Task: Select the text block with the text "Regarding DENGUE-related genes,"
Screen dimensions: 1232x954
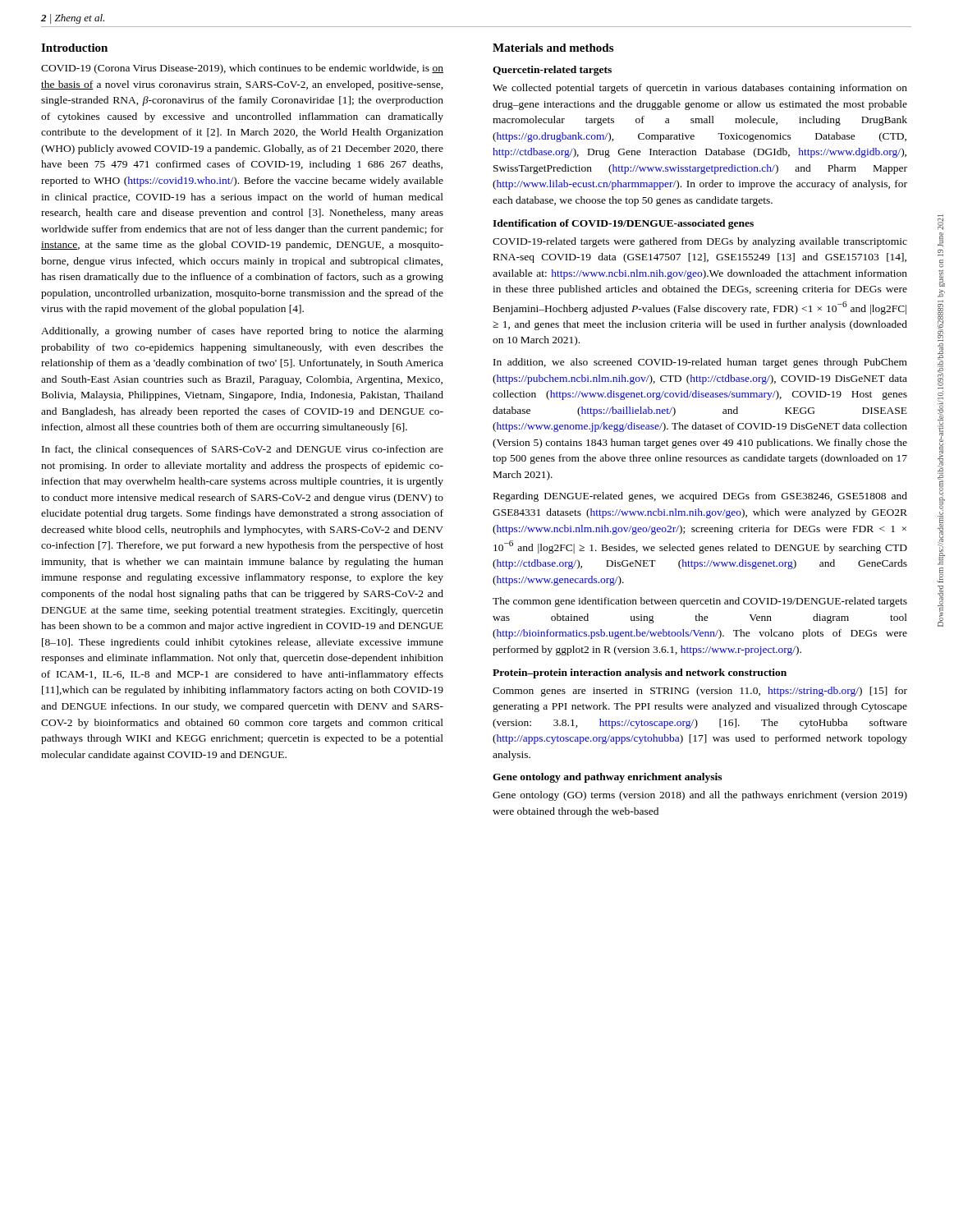Action: [700, 538]
